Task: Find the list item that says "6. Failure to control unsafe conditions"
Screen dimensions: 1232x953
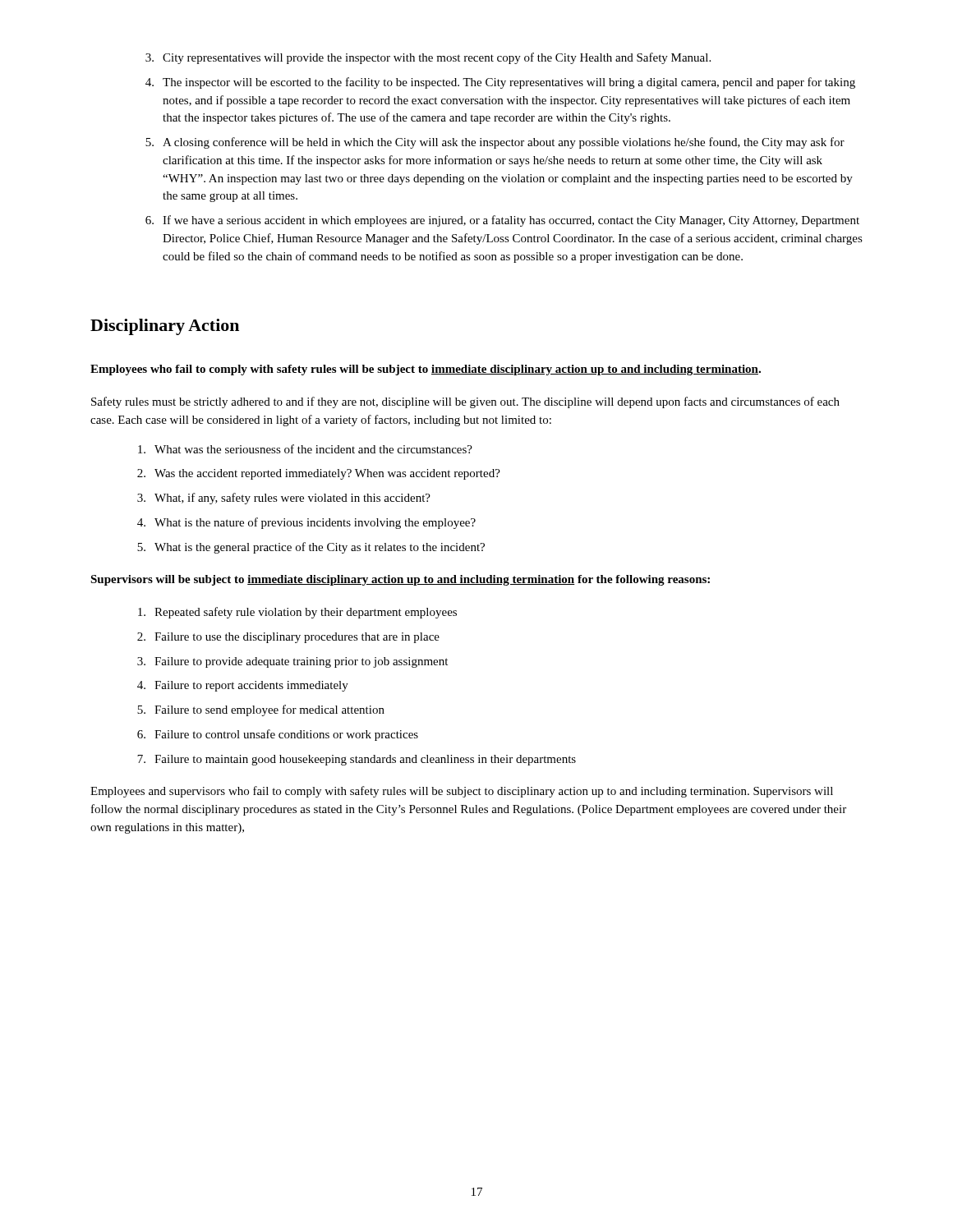Action: click(278, 735)
